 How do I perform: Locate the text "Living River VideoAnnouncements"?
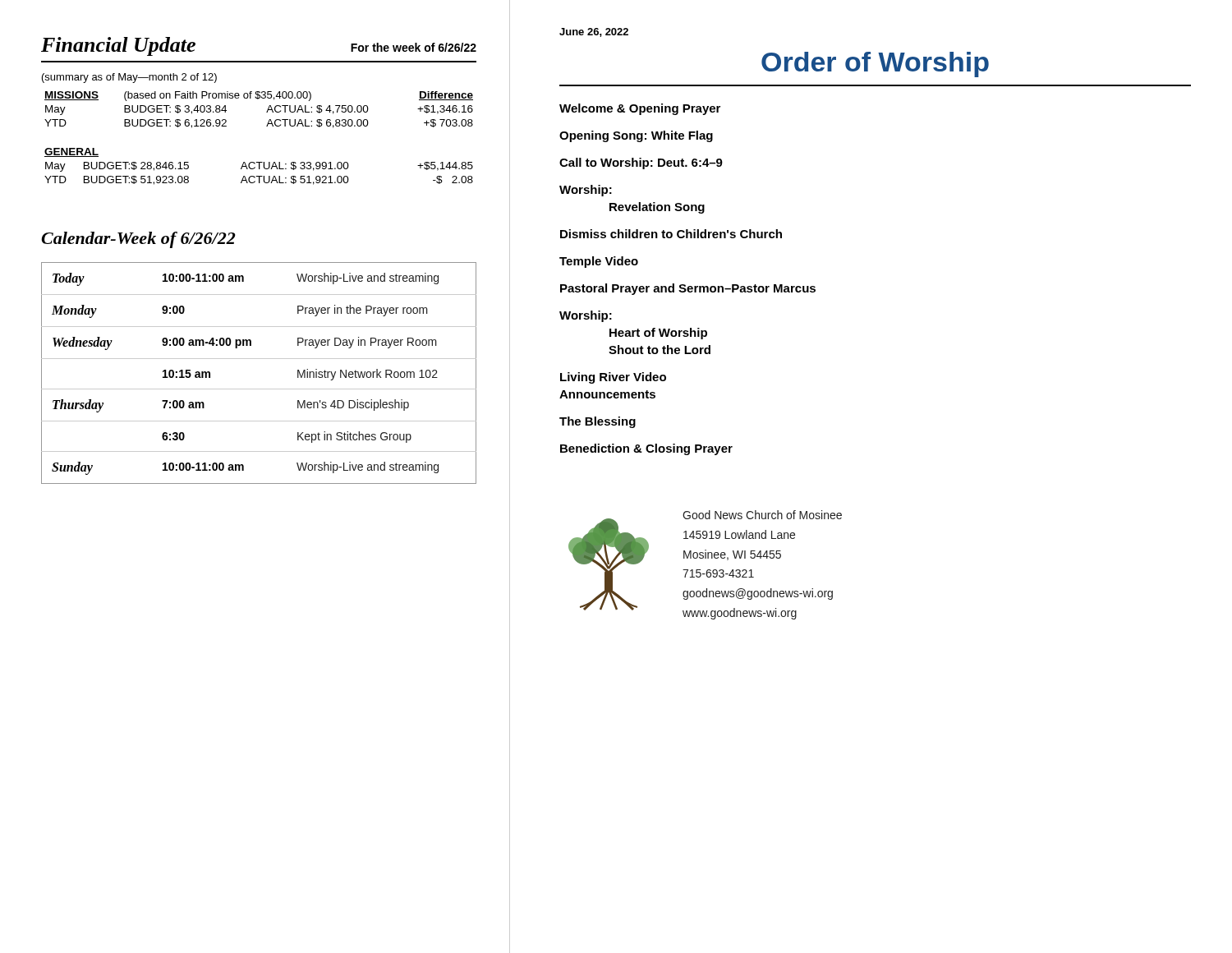613,385
